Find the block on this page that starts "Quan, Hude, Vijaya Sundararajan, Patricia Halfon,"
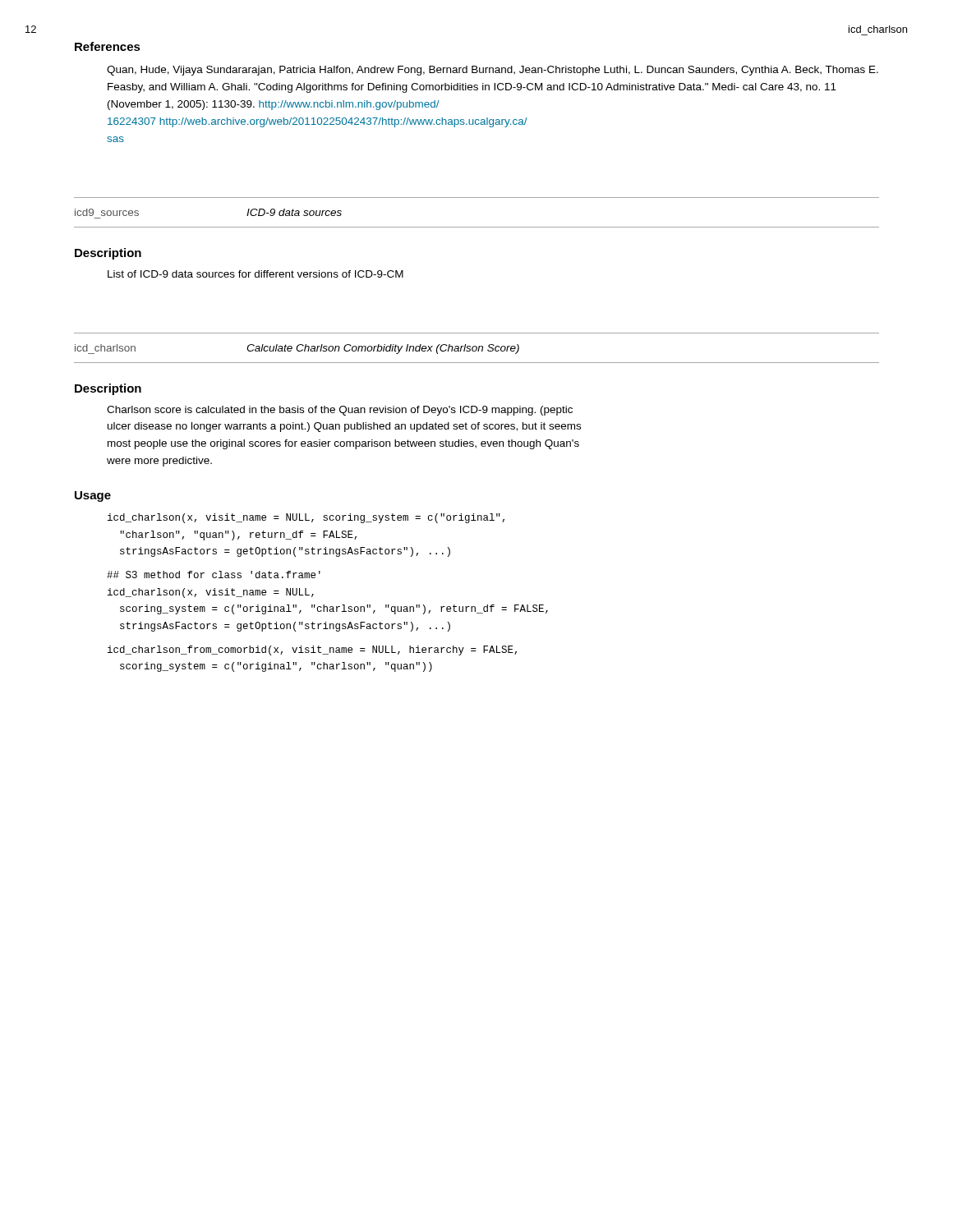 [x=493, y=71]
